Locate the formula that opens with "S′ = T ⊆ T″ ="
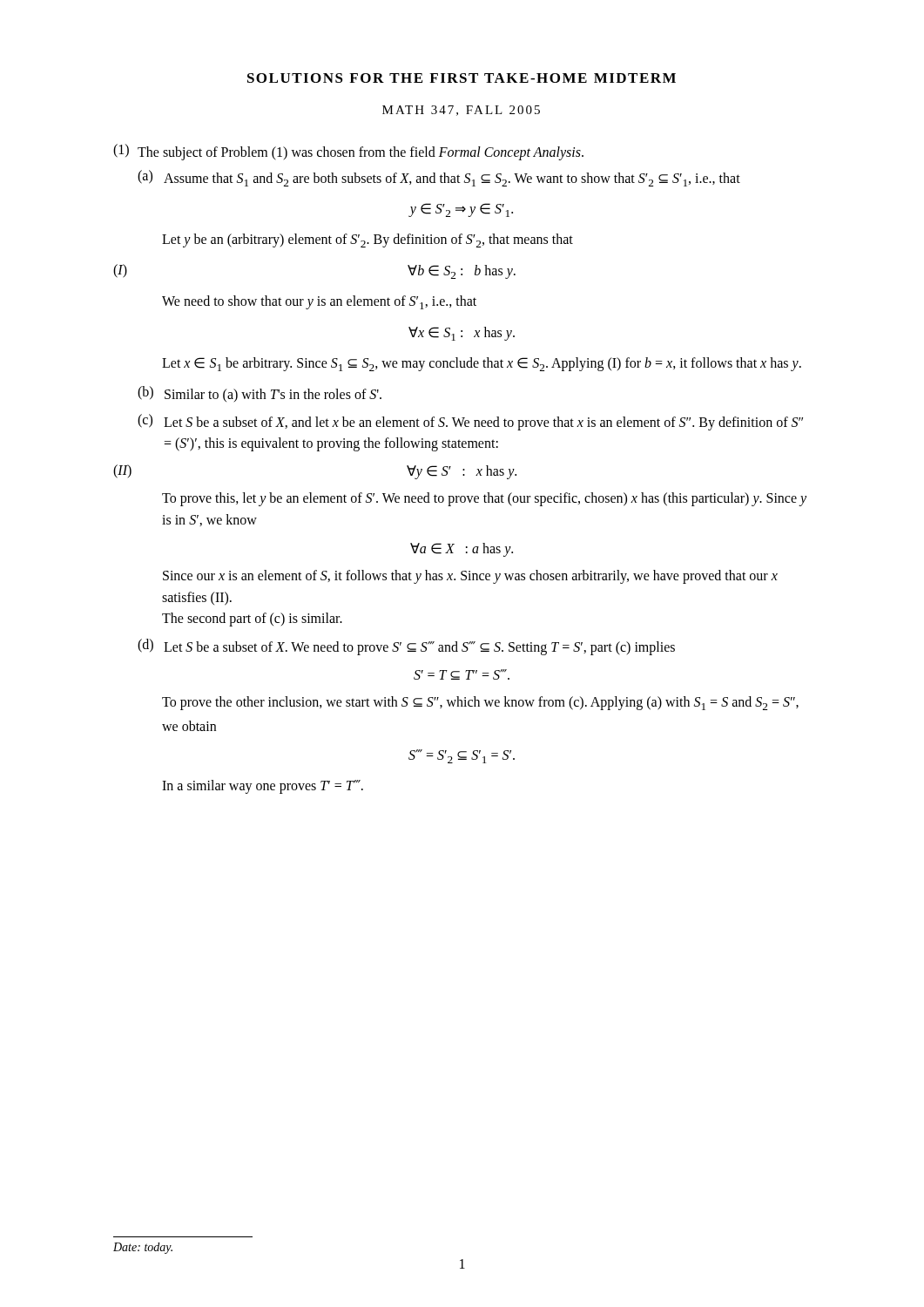 click(x=462, y=675)
